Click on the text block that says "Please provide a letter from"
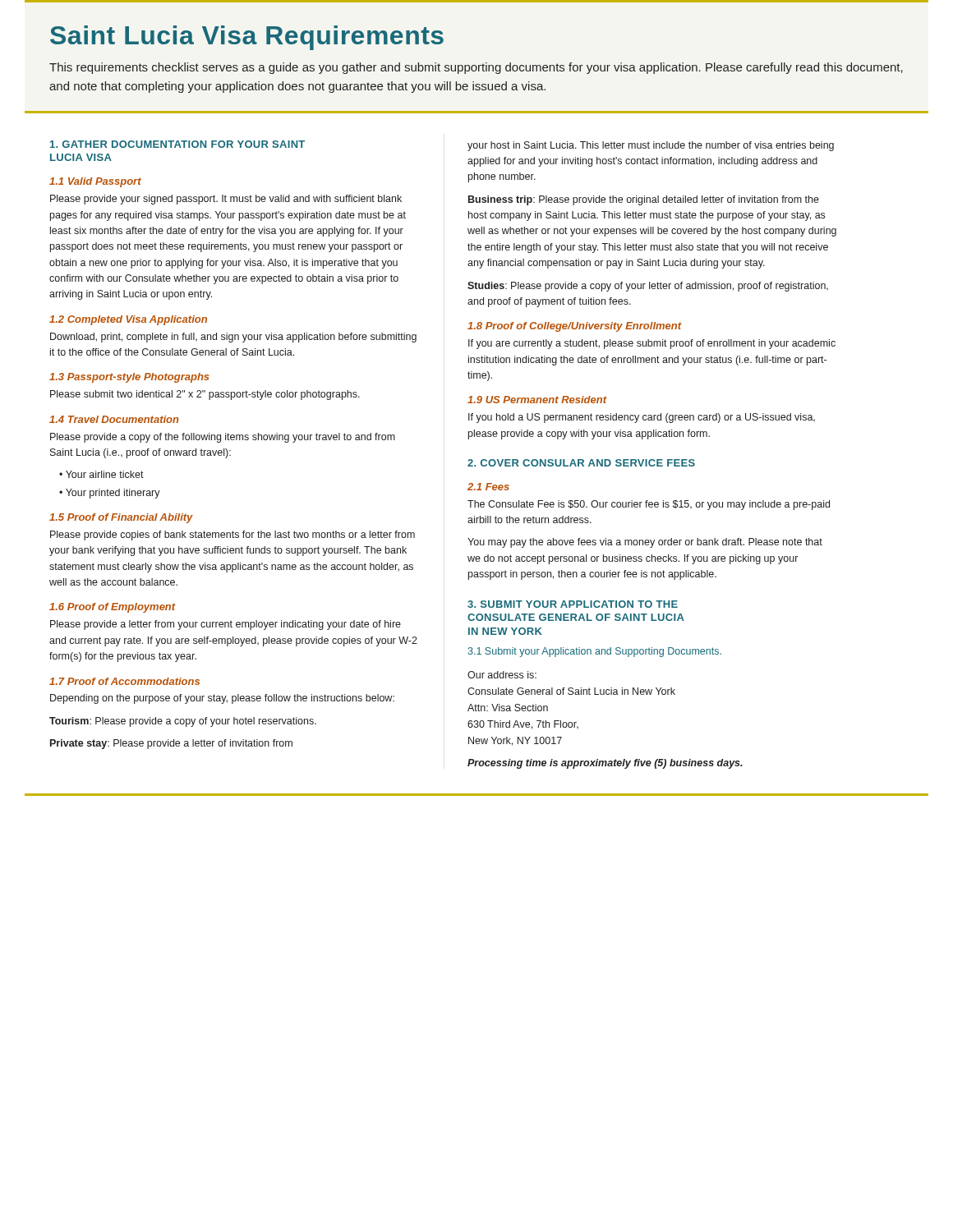Screen dimensions: 1232x953 pos(233,640)
